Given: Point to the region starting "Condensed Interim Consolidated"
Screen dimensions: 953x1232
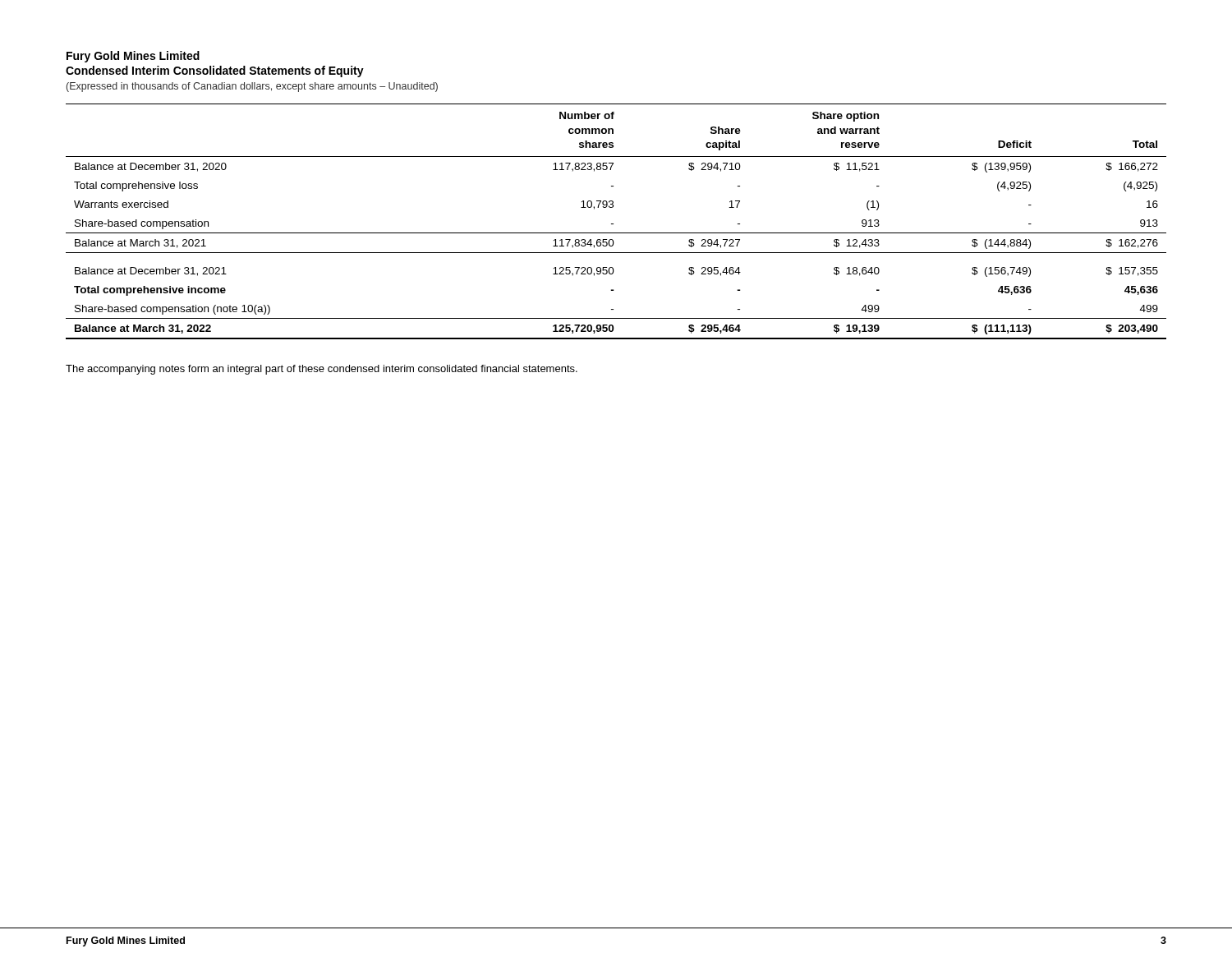Looking at the screenshot, I should coord(215,71).
